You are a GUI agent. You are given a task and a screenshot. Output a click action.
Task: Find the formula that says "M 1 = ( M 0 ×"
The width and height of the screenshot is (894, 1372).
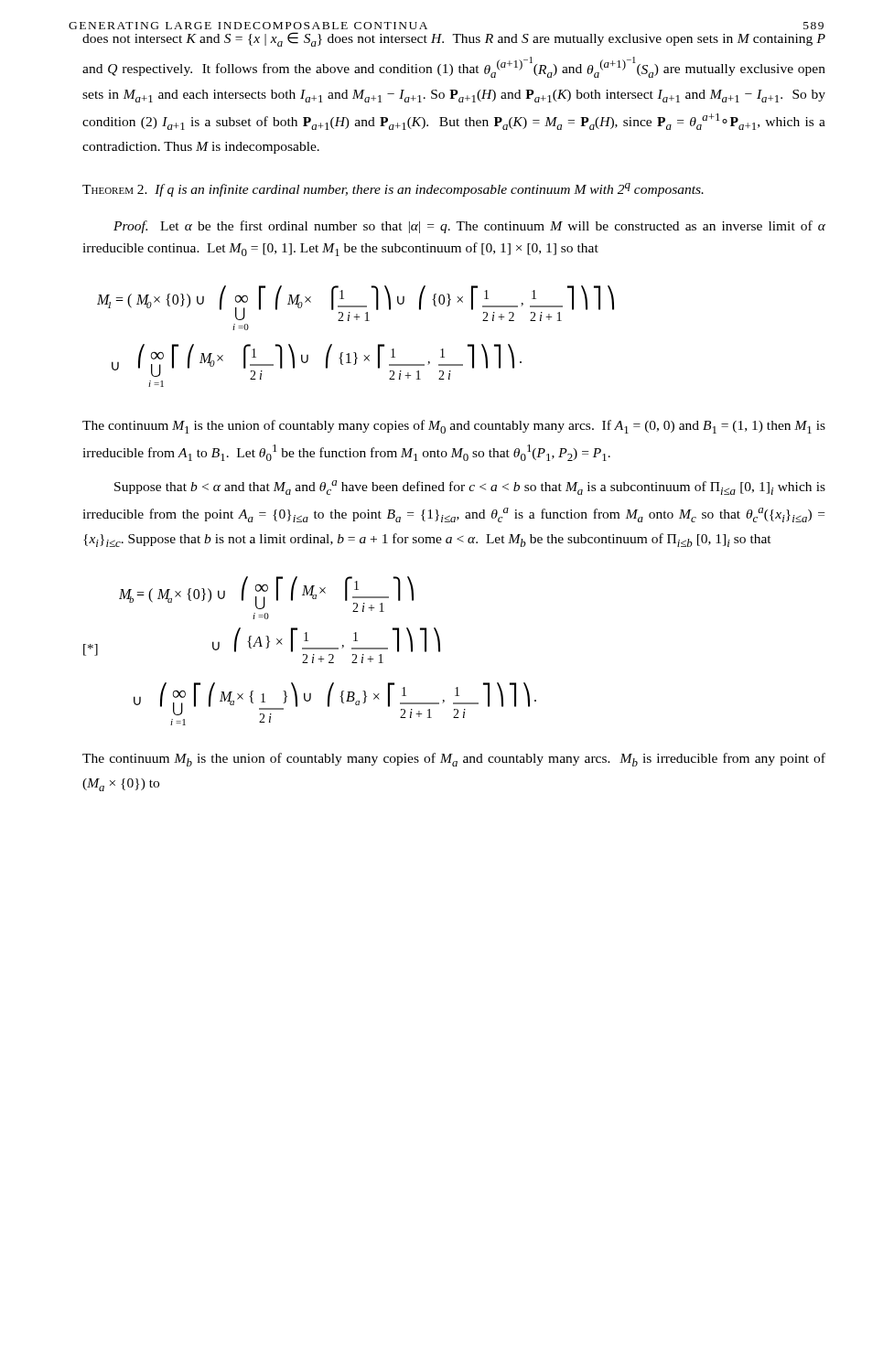454,338
